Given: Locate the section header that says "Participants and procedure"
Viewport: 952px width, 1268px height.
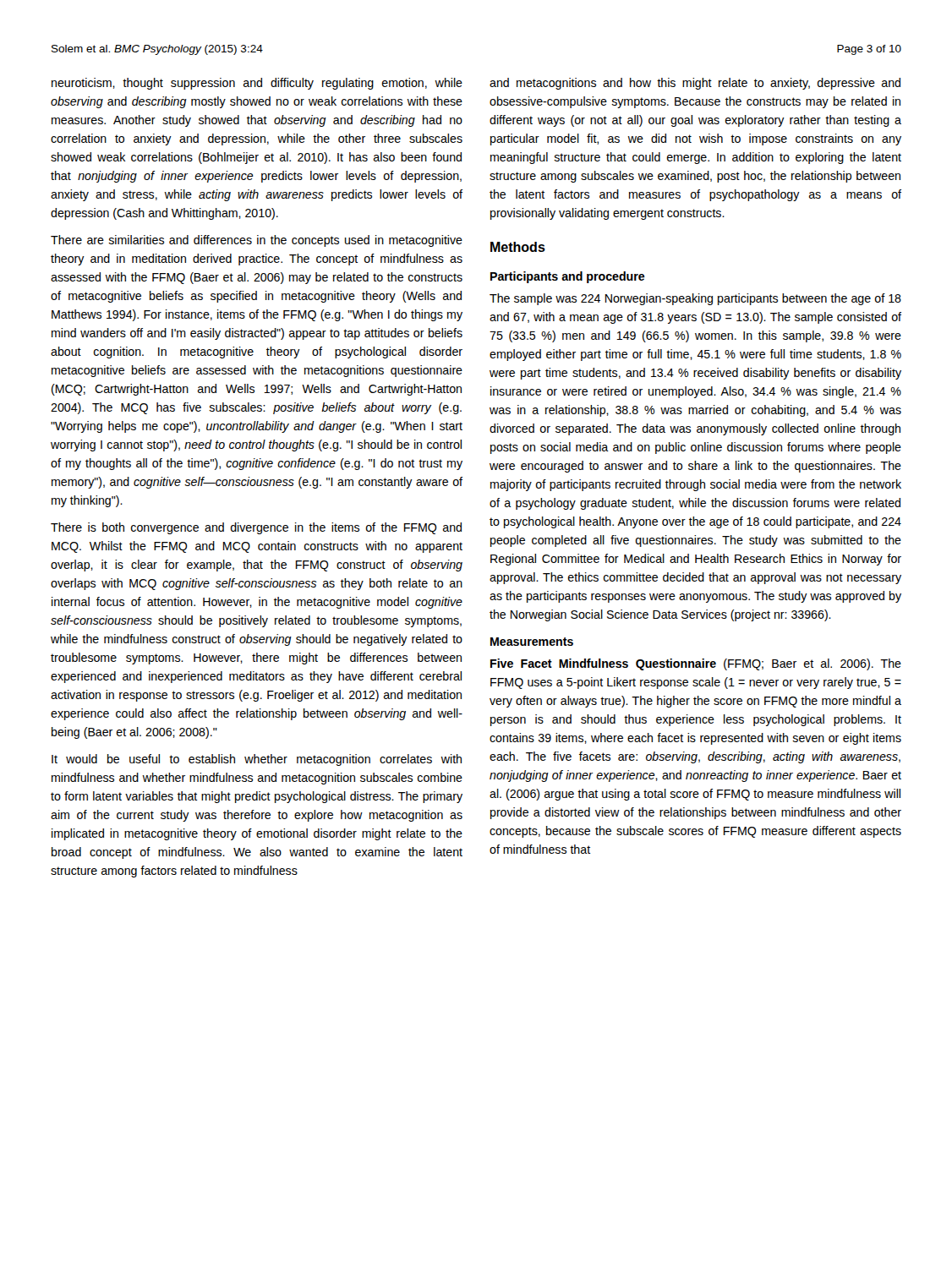Looking at the screenshot, I should click(x=567, y=276).
